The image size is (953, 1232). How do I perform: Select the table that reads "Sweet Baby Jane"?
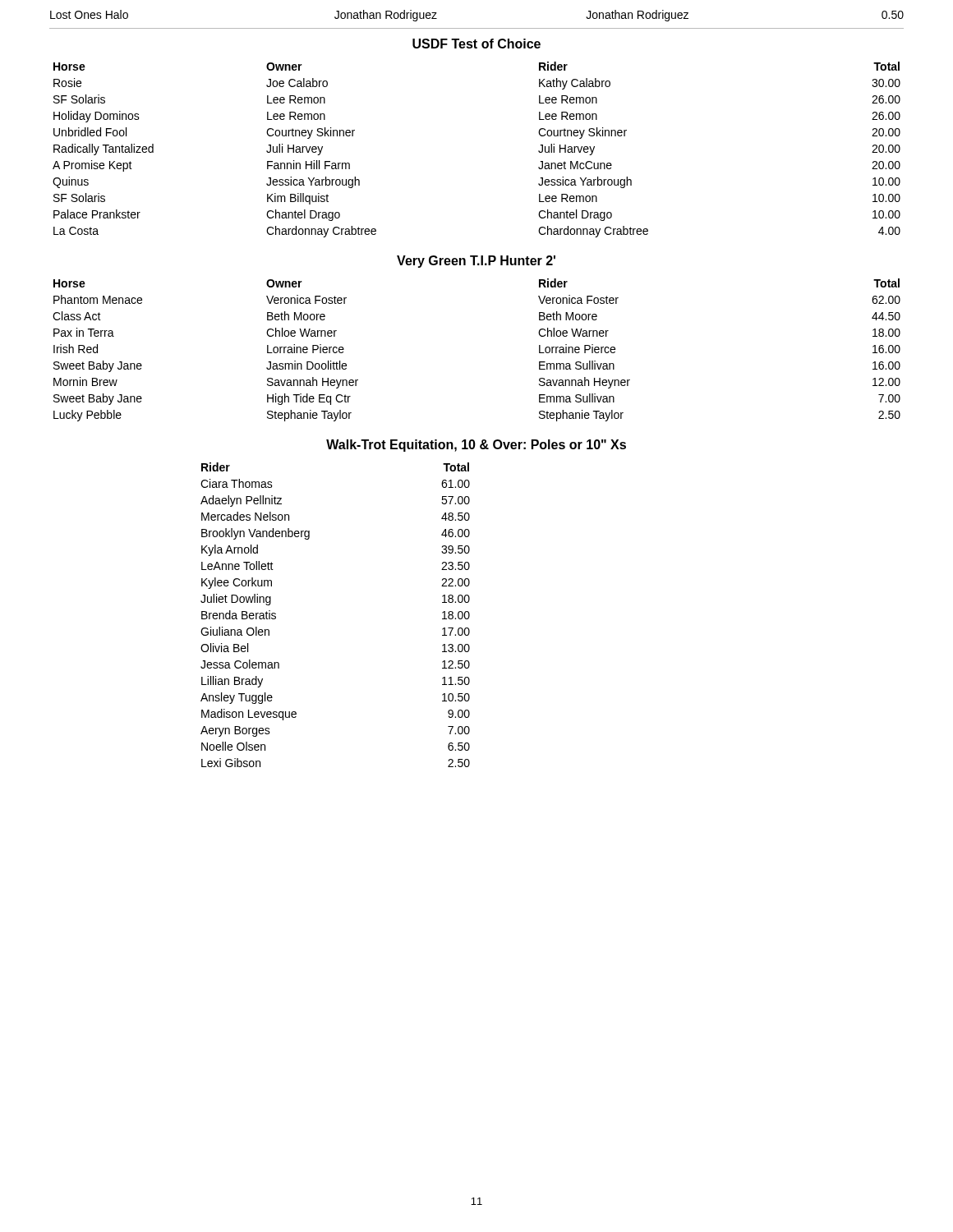(476, 349)
